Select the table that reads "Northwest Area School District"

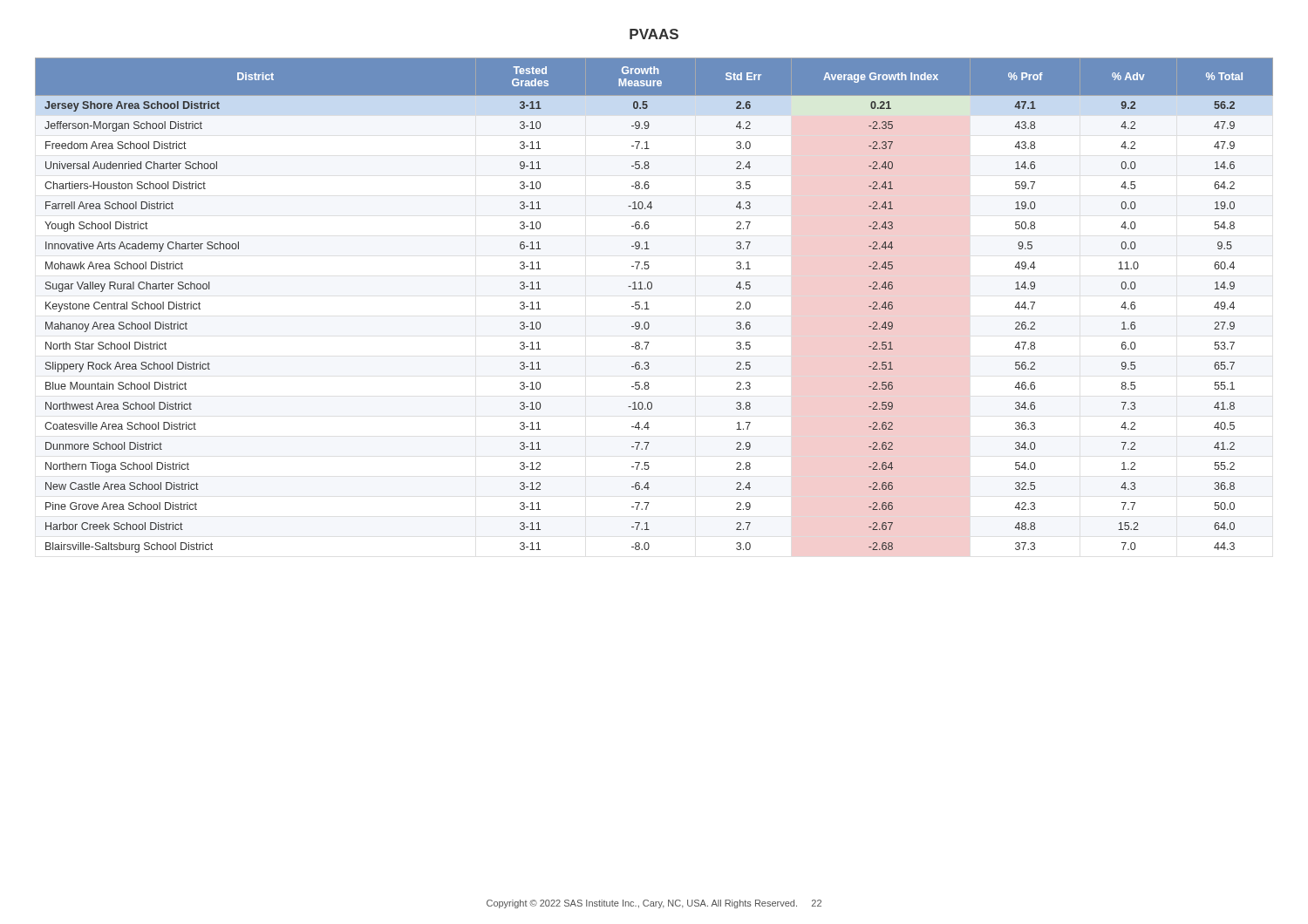click(654, 307)
